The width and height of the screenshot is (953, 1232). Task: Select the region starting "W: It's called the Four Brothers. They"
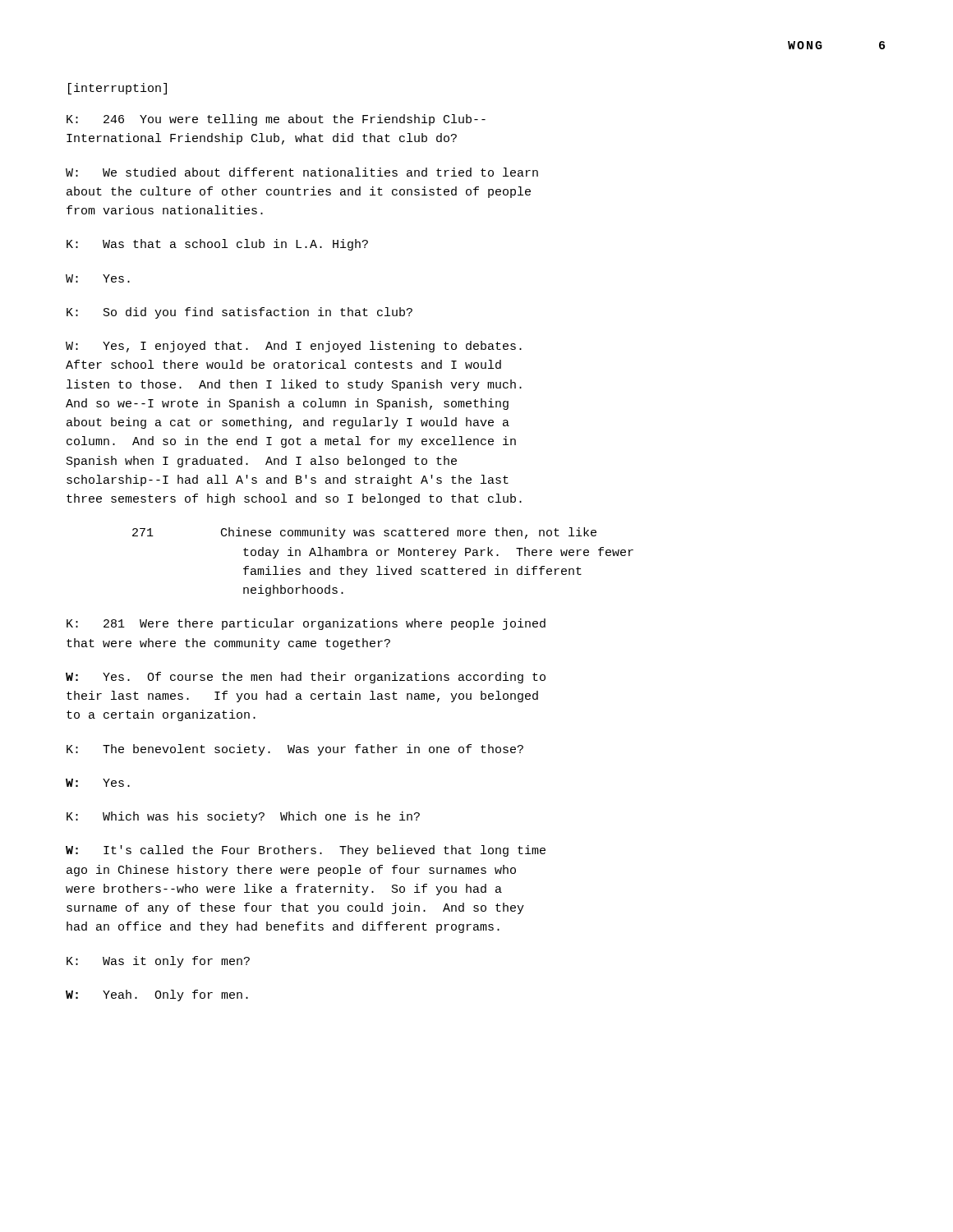(x=306, y=890)
